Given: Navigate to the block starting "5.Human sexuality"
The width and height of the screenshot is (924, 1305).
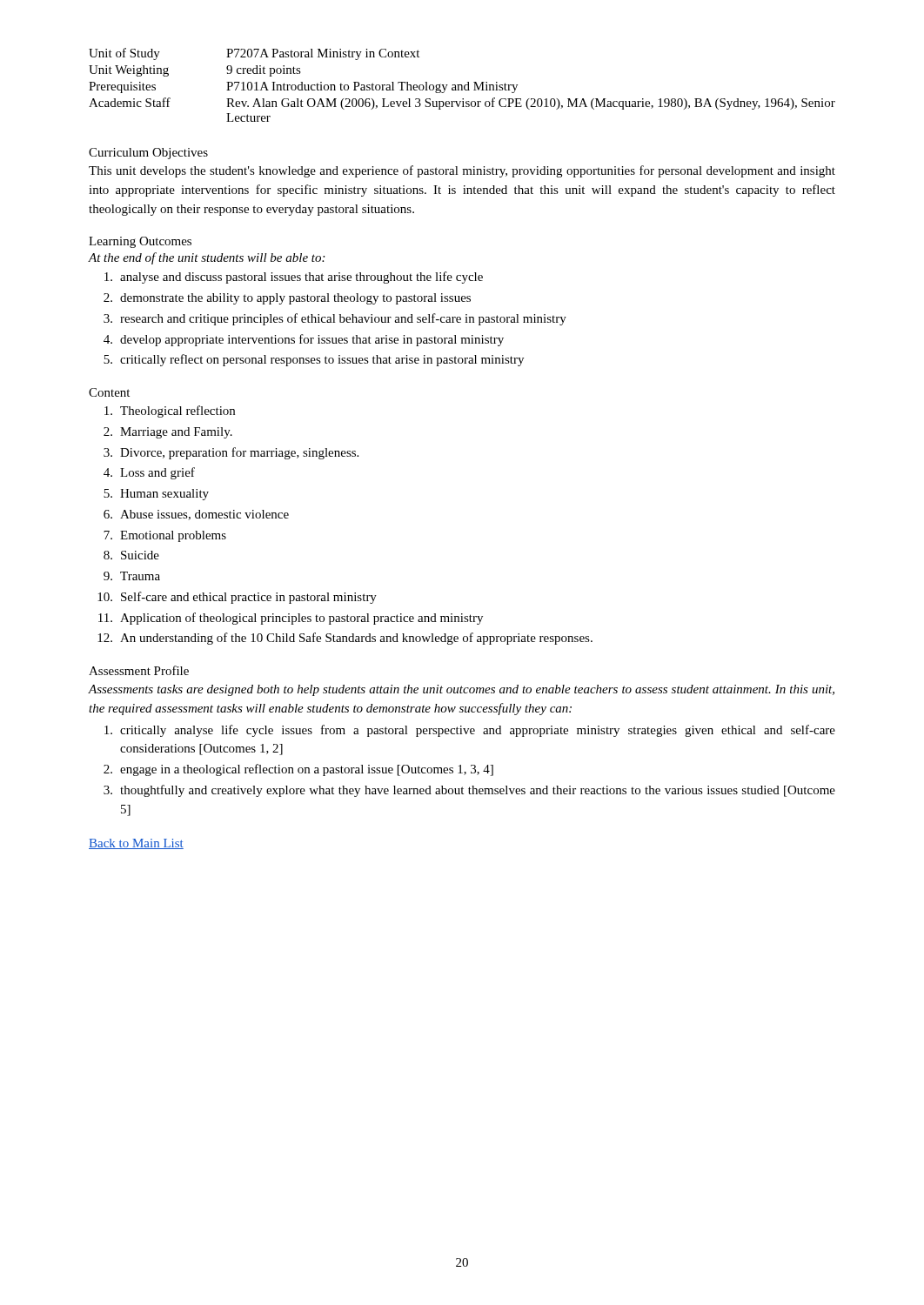Looking at the screenshot, I should click(156, 495).
